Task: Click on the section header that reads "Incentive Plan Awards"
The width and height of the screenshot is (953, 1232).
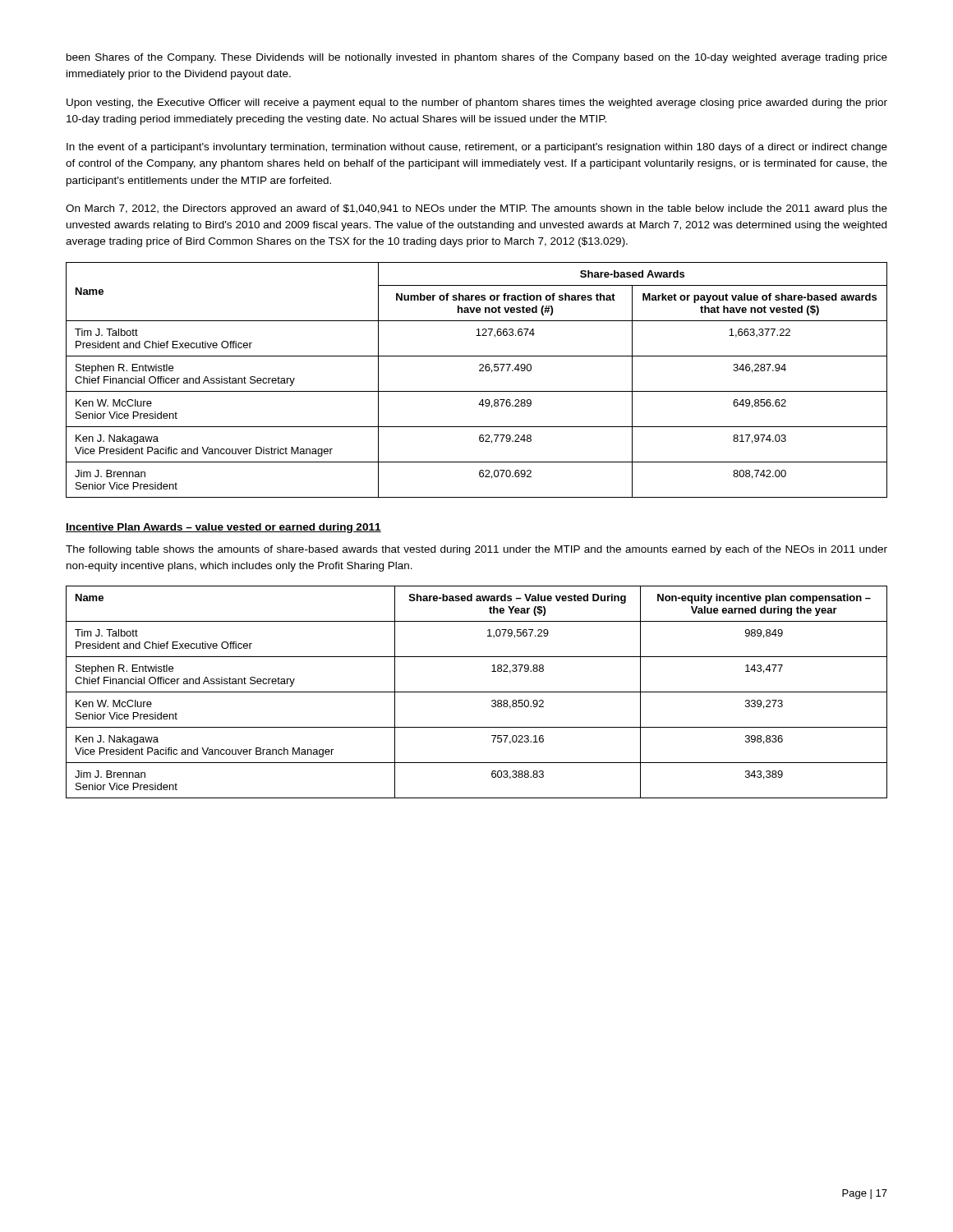Action: 223,526
